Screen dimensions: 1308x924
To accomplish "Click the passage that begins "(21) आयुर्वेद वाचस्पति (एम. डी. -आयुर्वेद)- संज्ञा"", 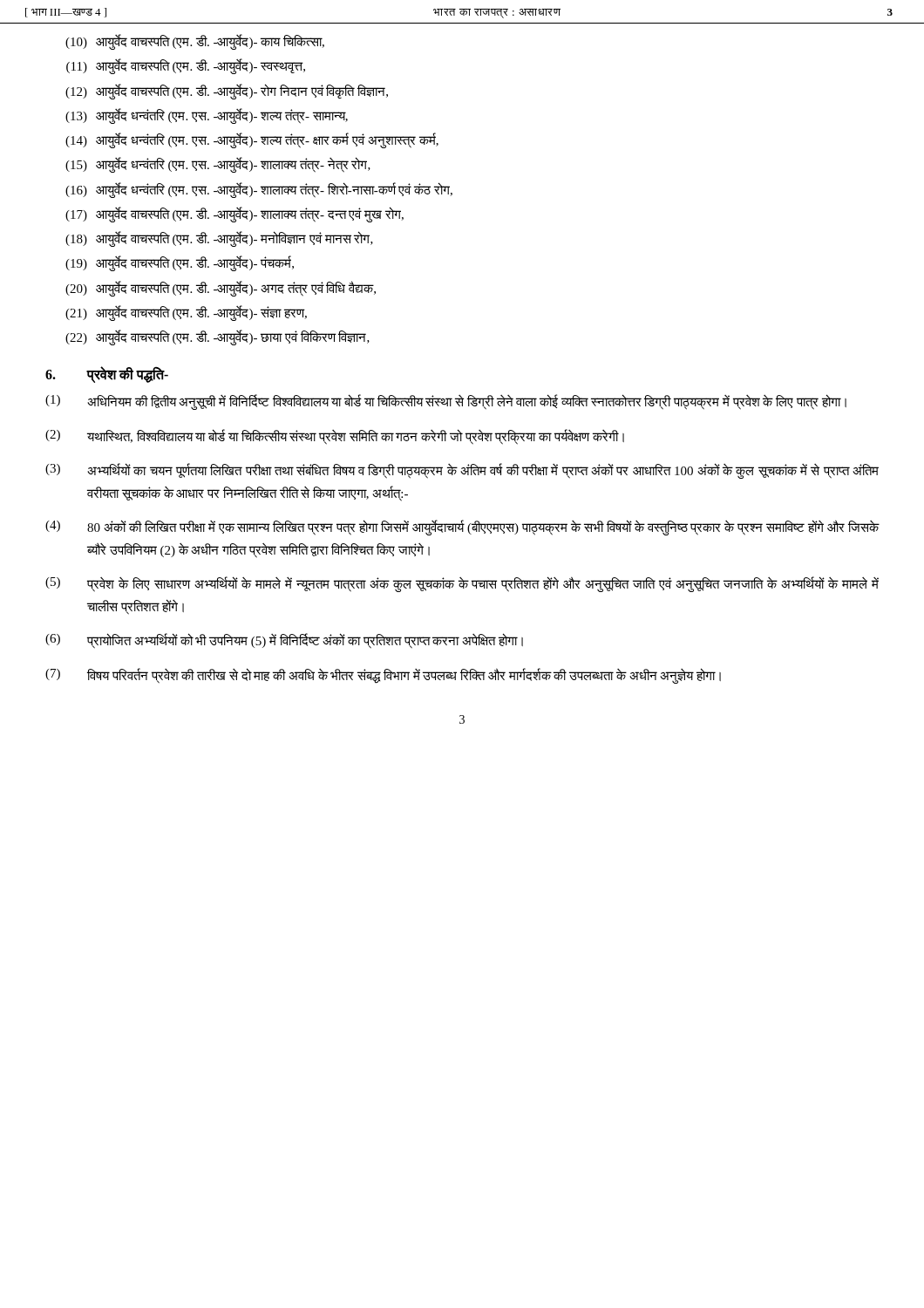I will (186, 313).
